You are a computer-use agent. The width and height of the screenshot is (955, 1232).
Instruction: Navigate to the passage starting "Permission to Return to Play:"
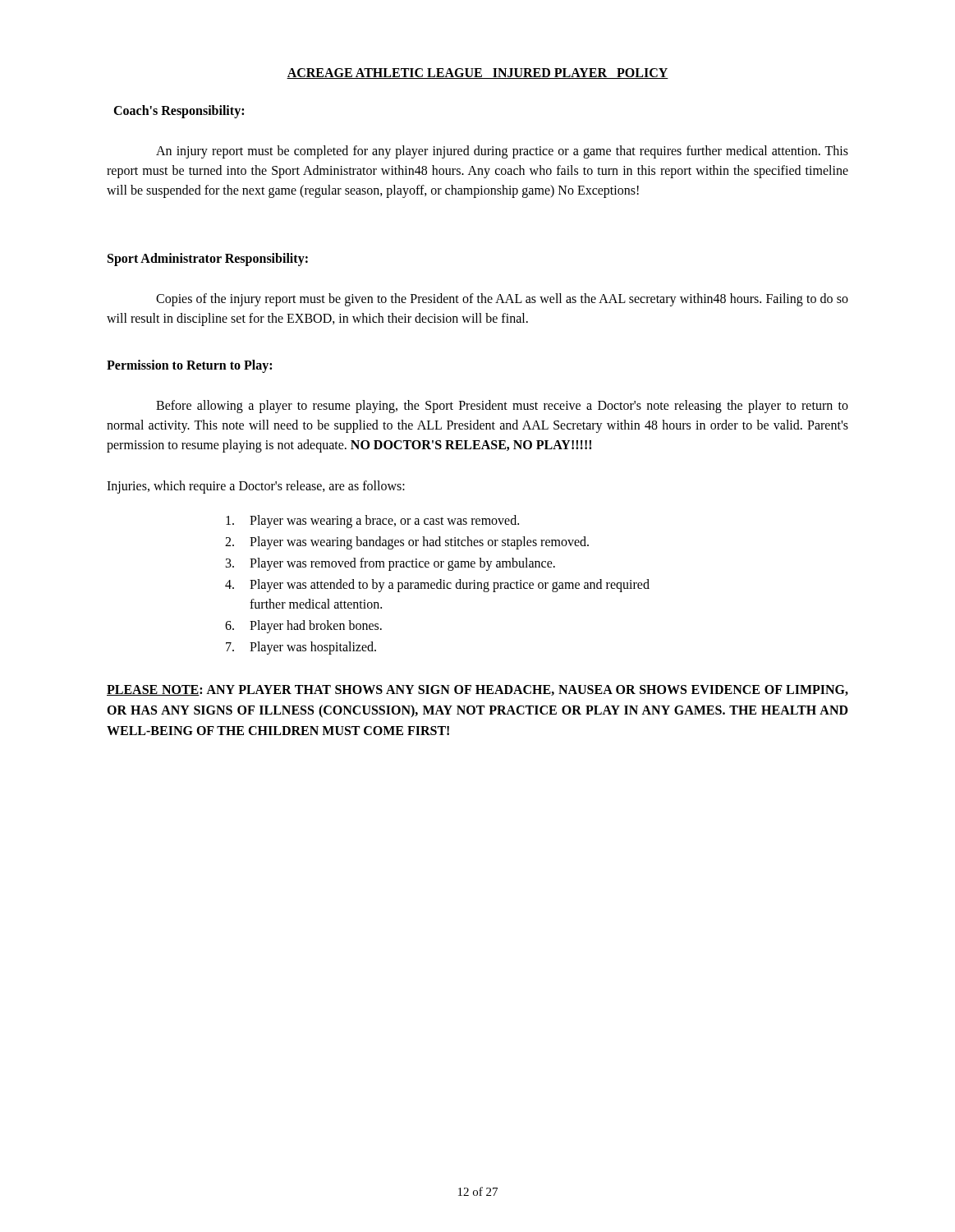tap(190, 365)
